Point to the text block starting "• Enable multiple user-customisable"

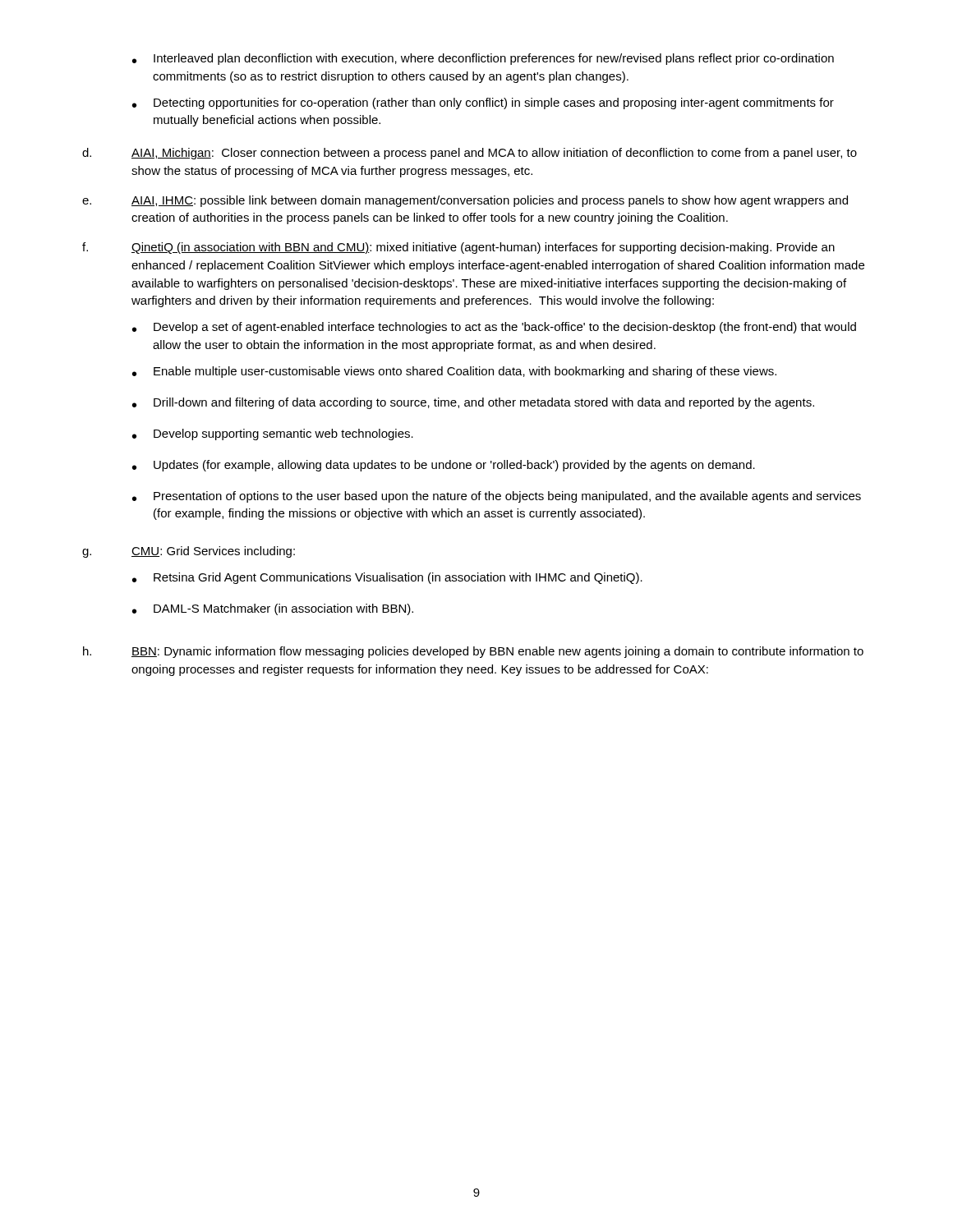tap(501, 373)
